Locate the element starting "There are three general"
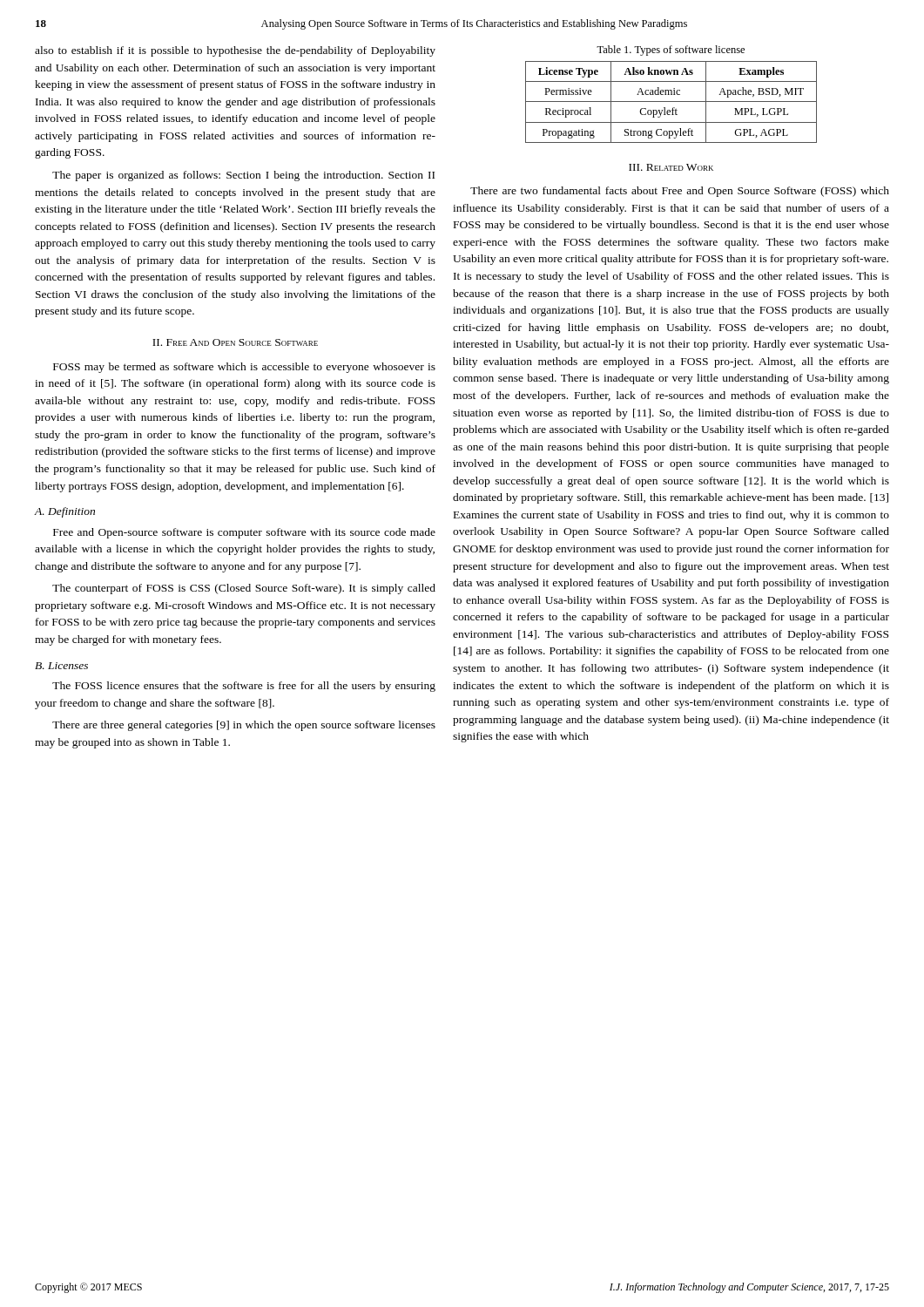This screenshot has width=924, height=1307. tap(235, 733)
